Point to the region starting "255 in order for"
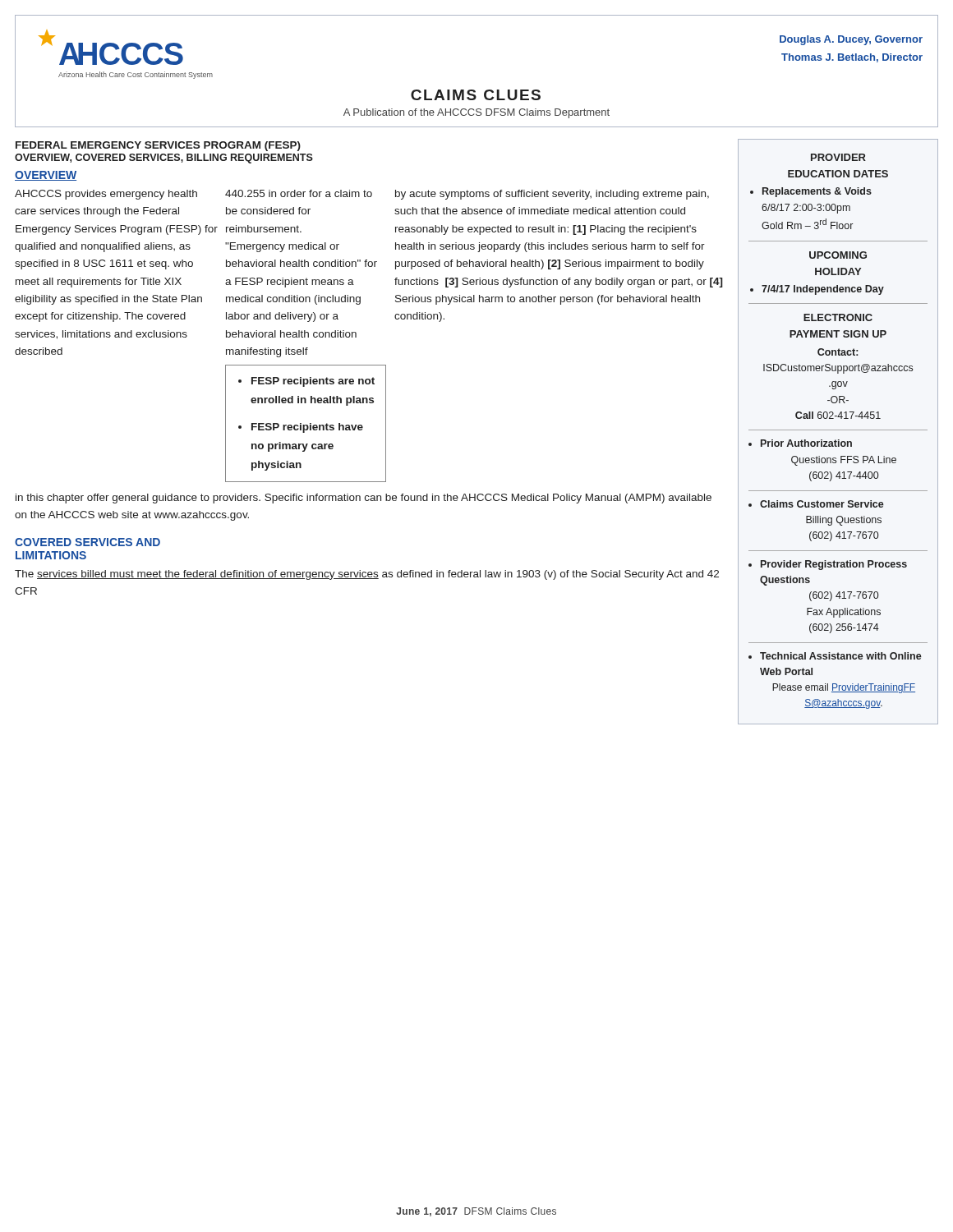 [301, 272]
